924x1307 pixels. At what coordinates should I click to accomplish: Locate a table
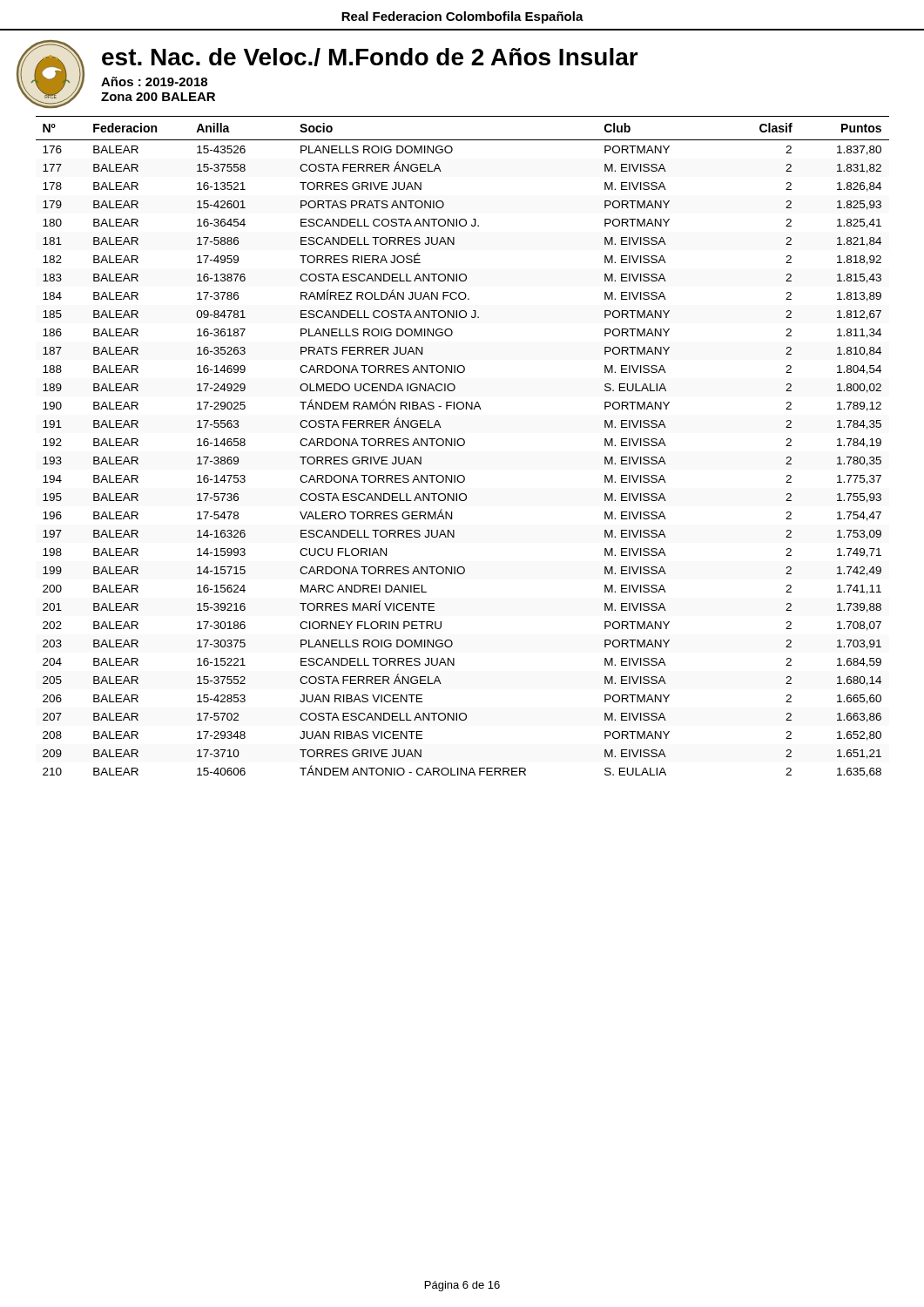[x=462, y=448]
